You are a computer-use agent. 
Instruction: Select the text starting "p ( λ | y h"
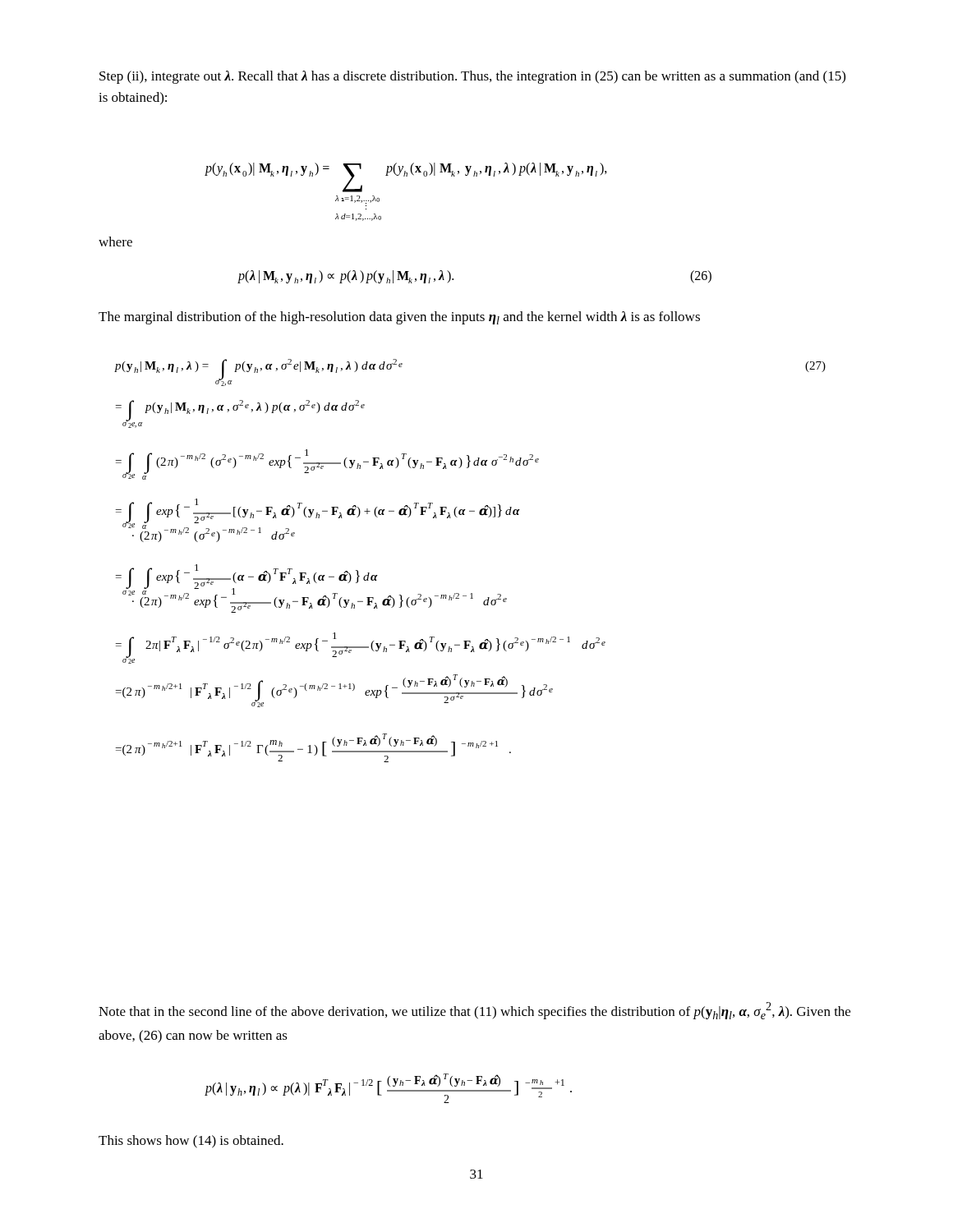click(x=476, y=1087)
